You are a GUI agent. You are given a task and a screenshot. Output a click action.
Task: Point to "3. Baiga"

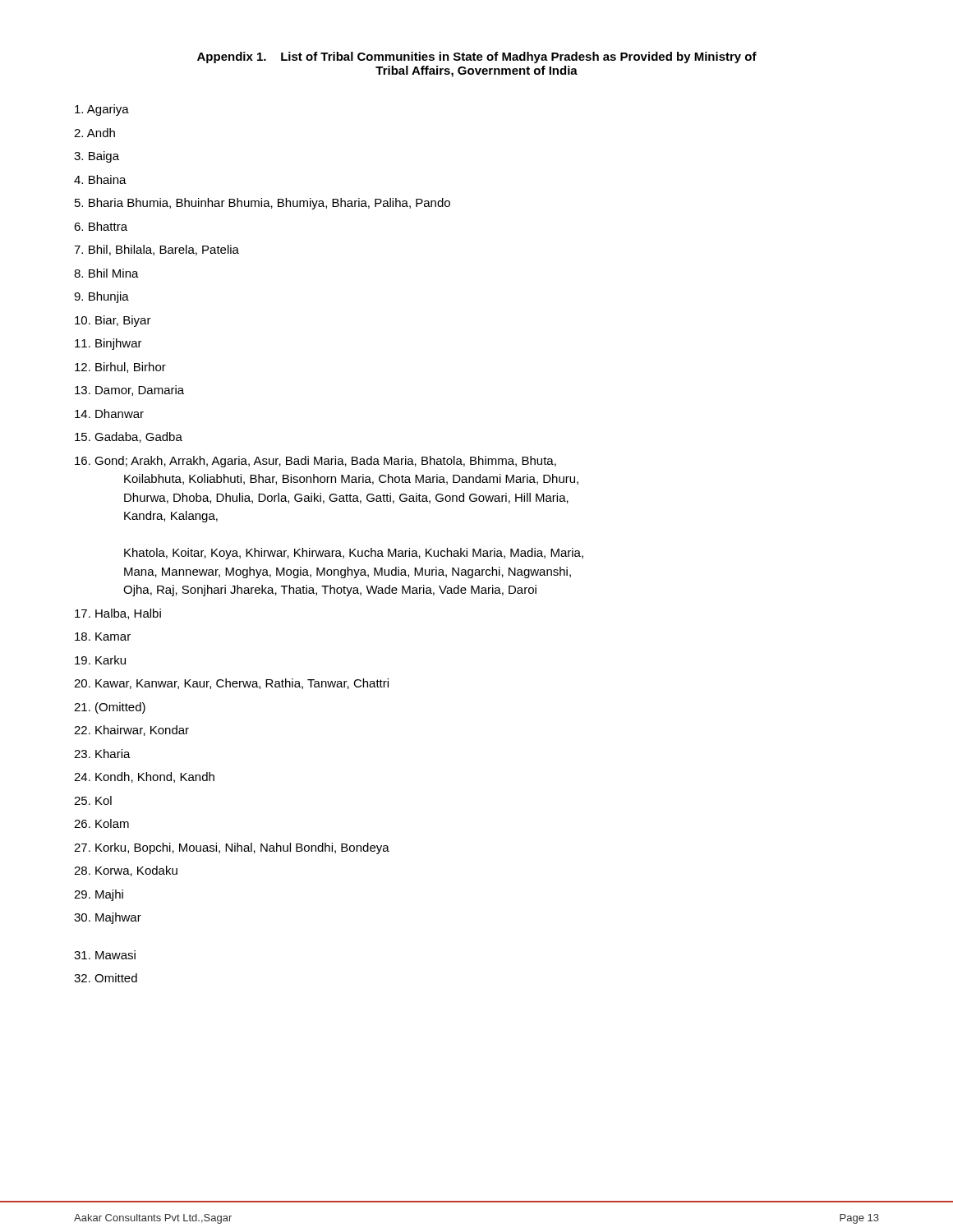coord(97,156)
